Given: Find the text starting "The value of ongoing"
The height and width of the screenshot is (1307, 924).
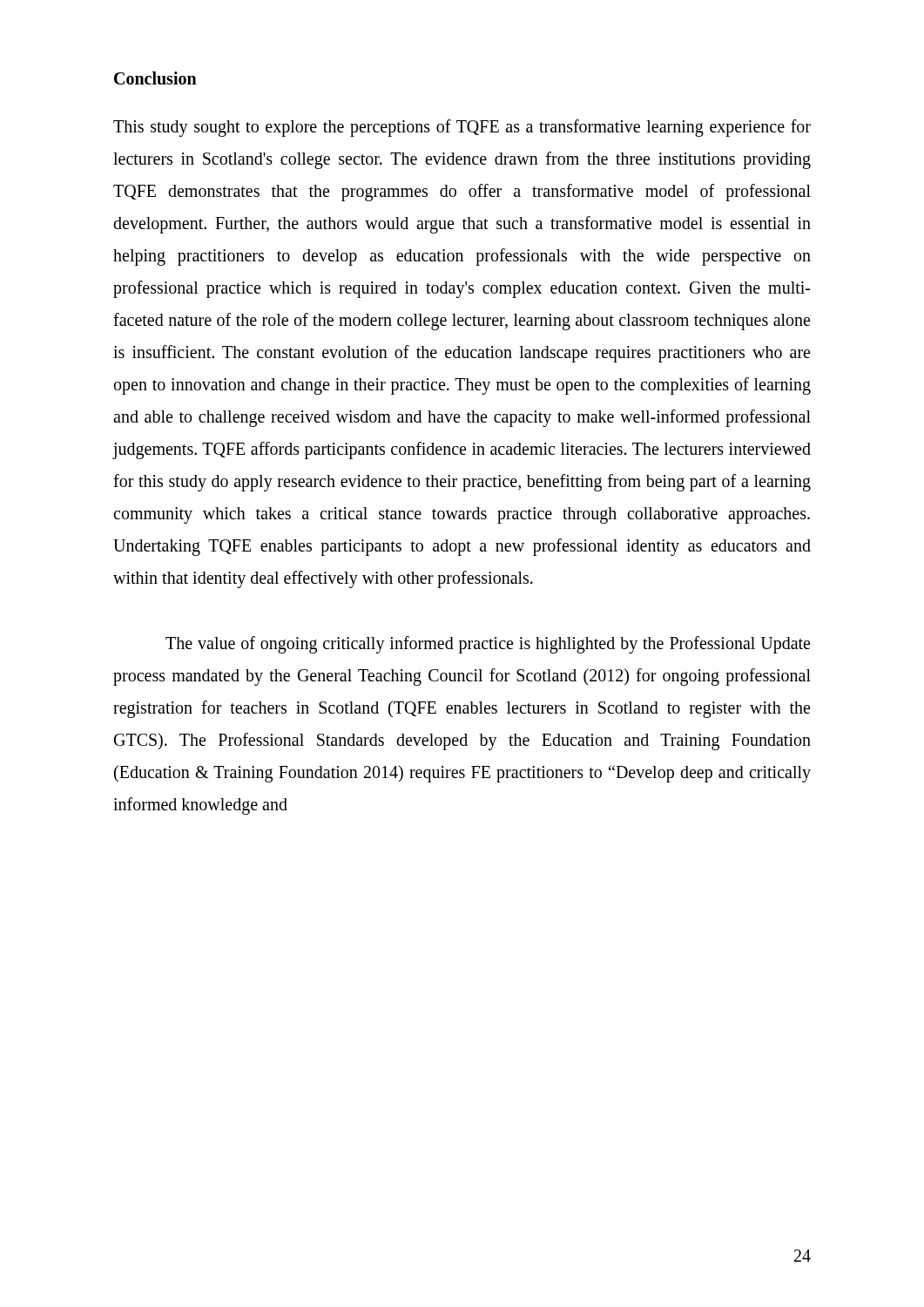Looking at the screenshot, I should [x=462, y=724].
